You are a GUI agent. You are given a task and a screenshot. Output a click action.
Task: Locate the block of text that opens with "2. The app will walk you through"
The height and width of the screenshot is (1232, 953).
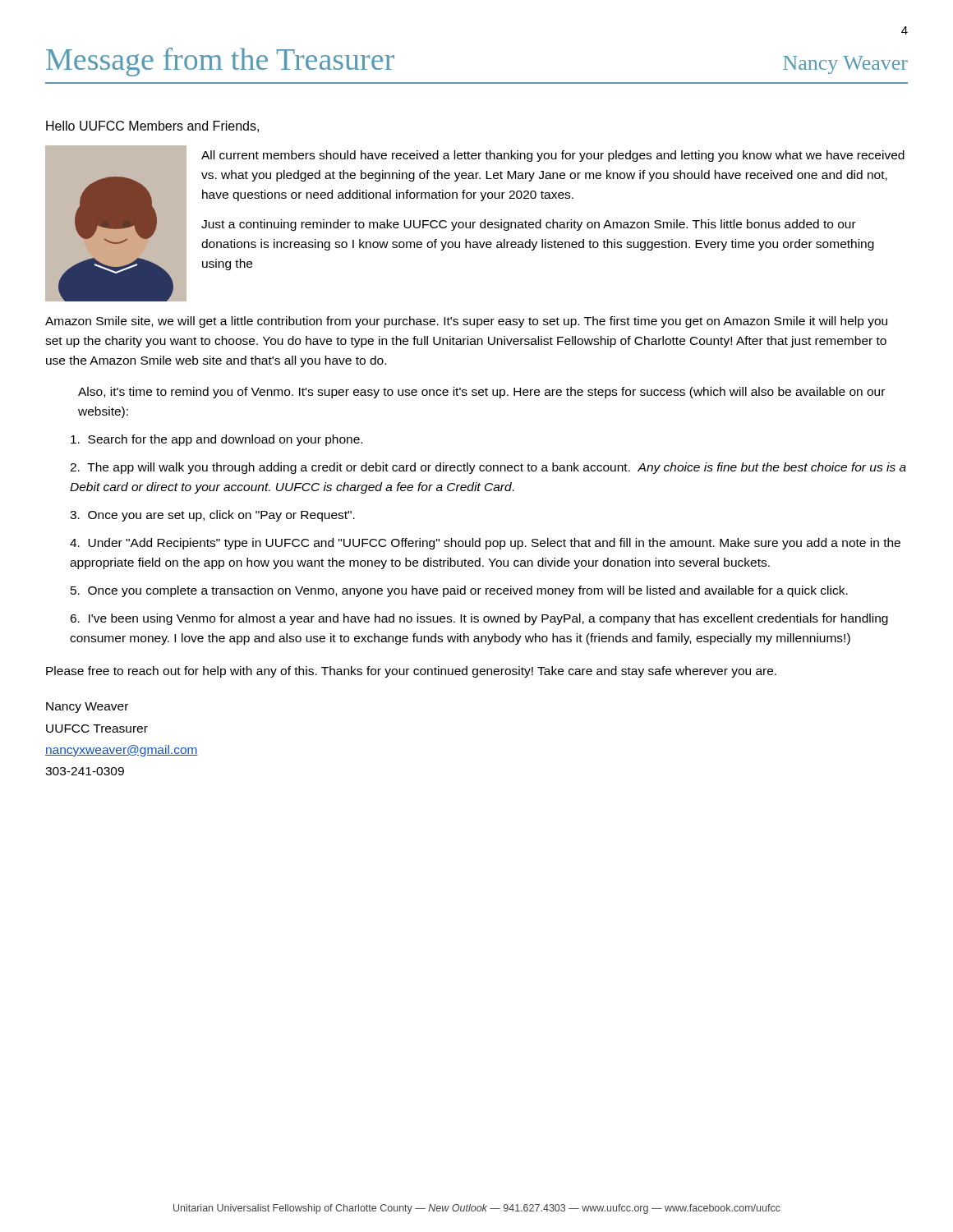tap(488, 477)
